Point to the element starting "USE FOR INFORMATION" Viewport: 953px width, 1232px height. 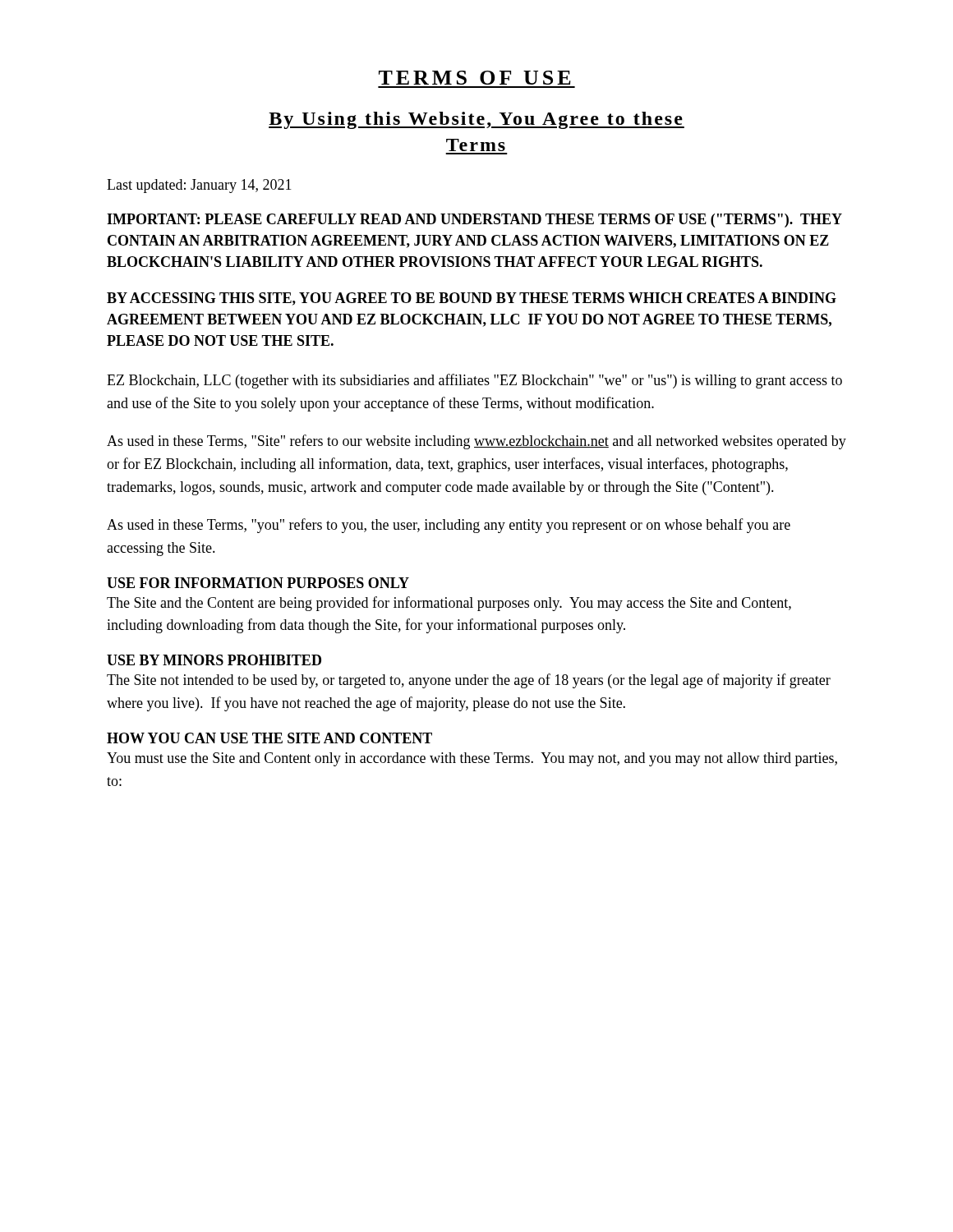[x=258, y=583]
